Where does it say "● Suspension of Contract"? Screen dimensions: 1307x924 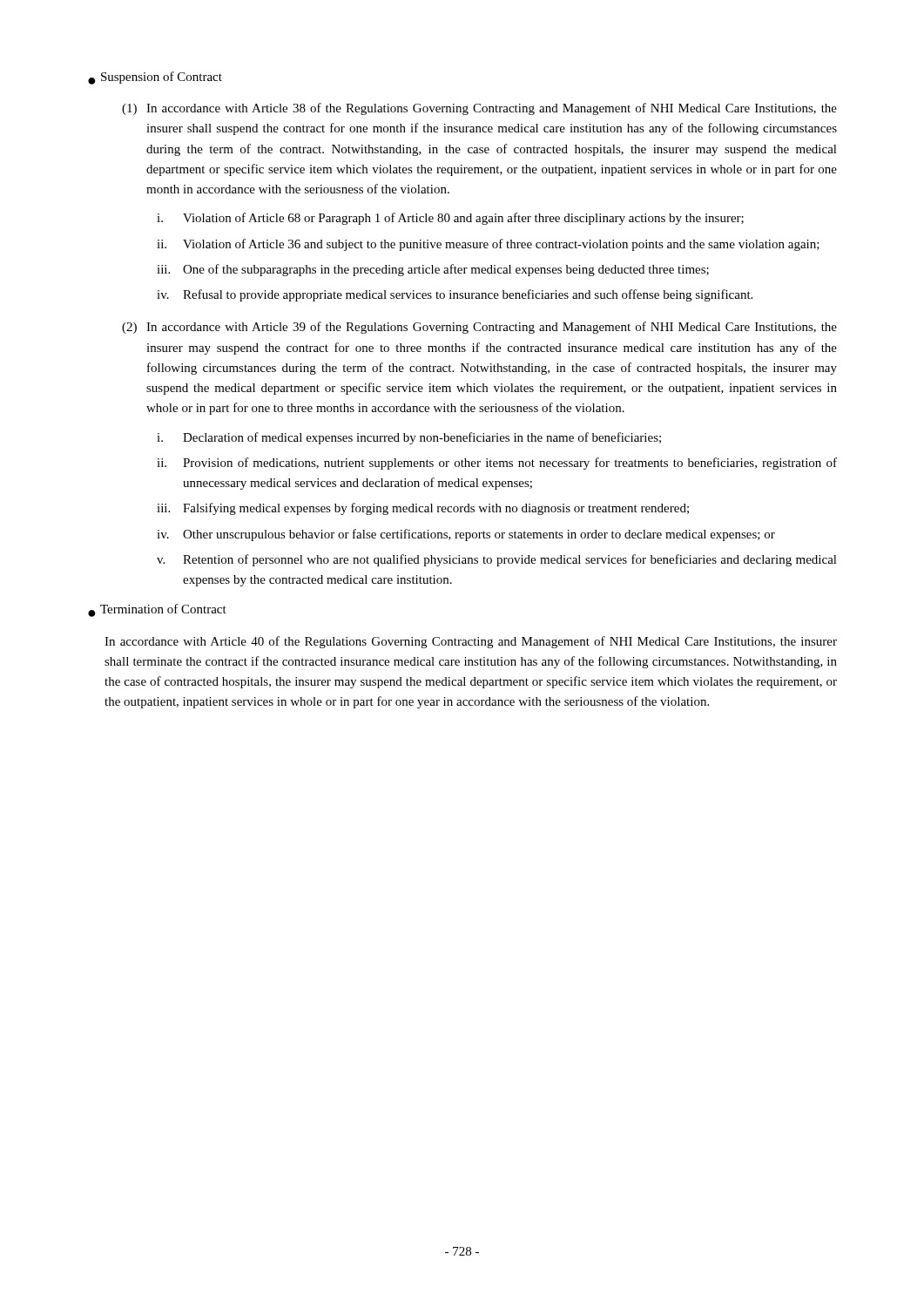click(x=155, y=81)
